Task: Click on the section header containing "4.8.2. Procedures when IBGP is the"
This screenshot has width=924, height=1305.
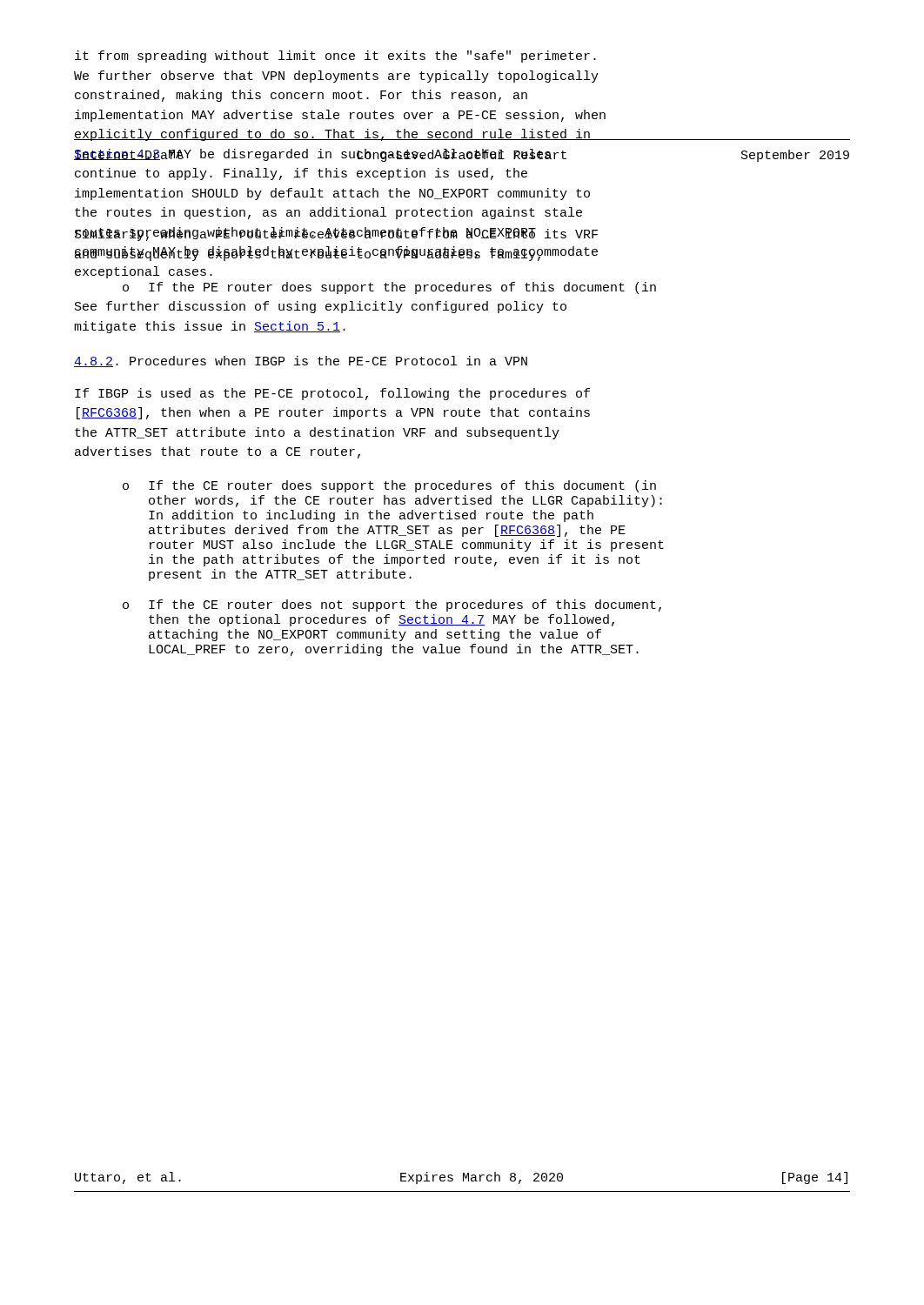Action: (301, 362)
